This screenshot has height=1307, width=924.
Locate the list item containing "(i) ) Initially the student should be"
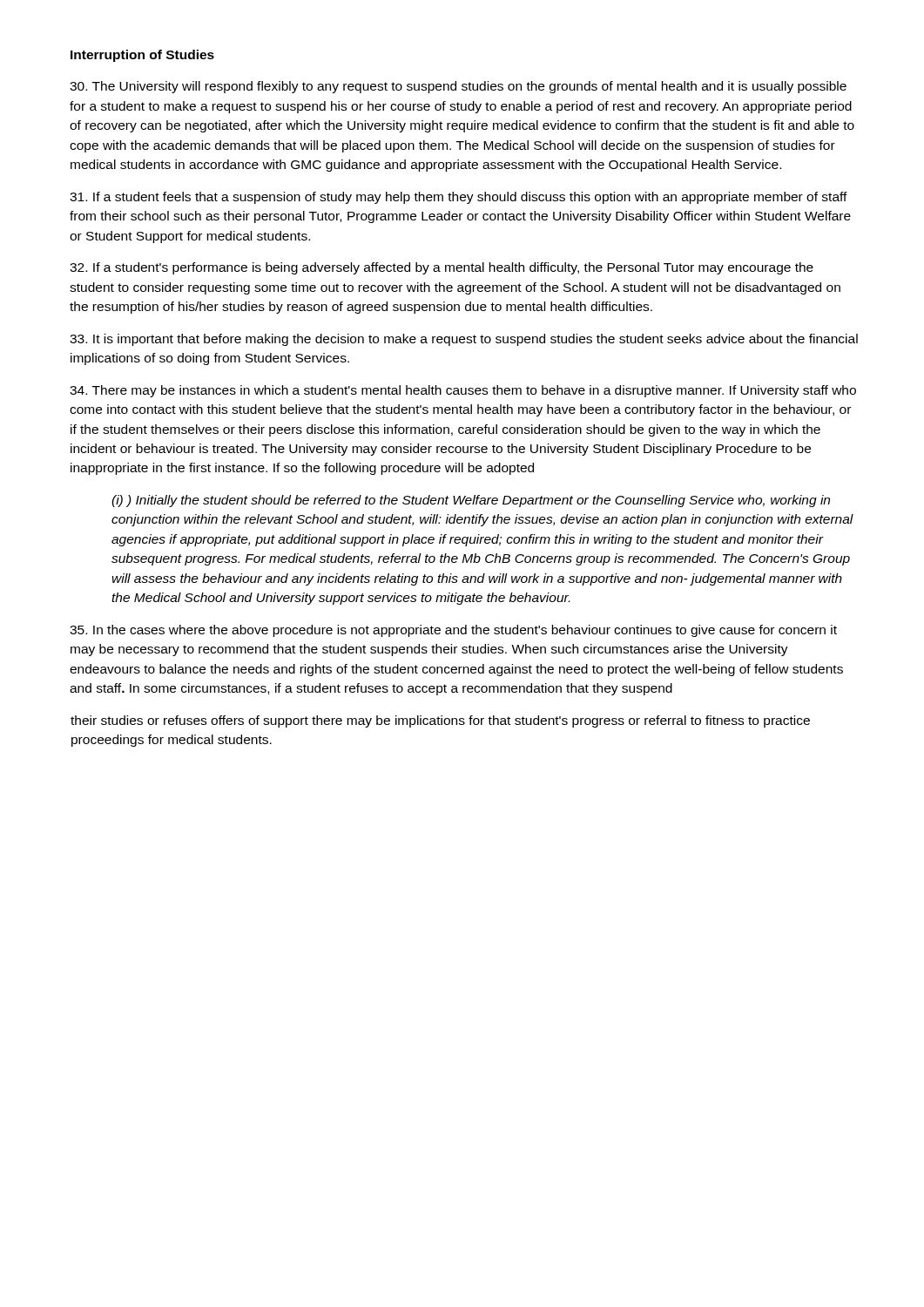coord(482,549)
